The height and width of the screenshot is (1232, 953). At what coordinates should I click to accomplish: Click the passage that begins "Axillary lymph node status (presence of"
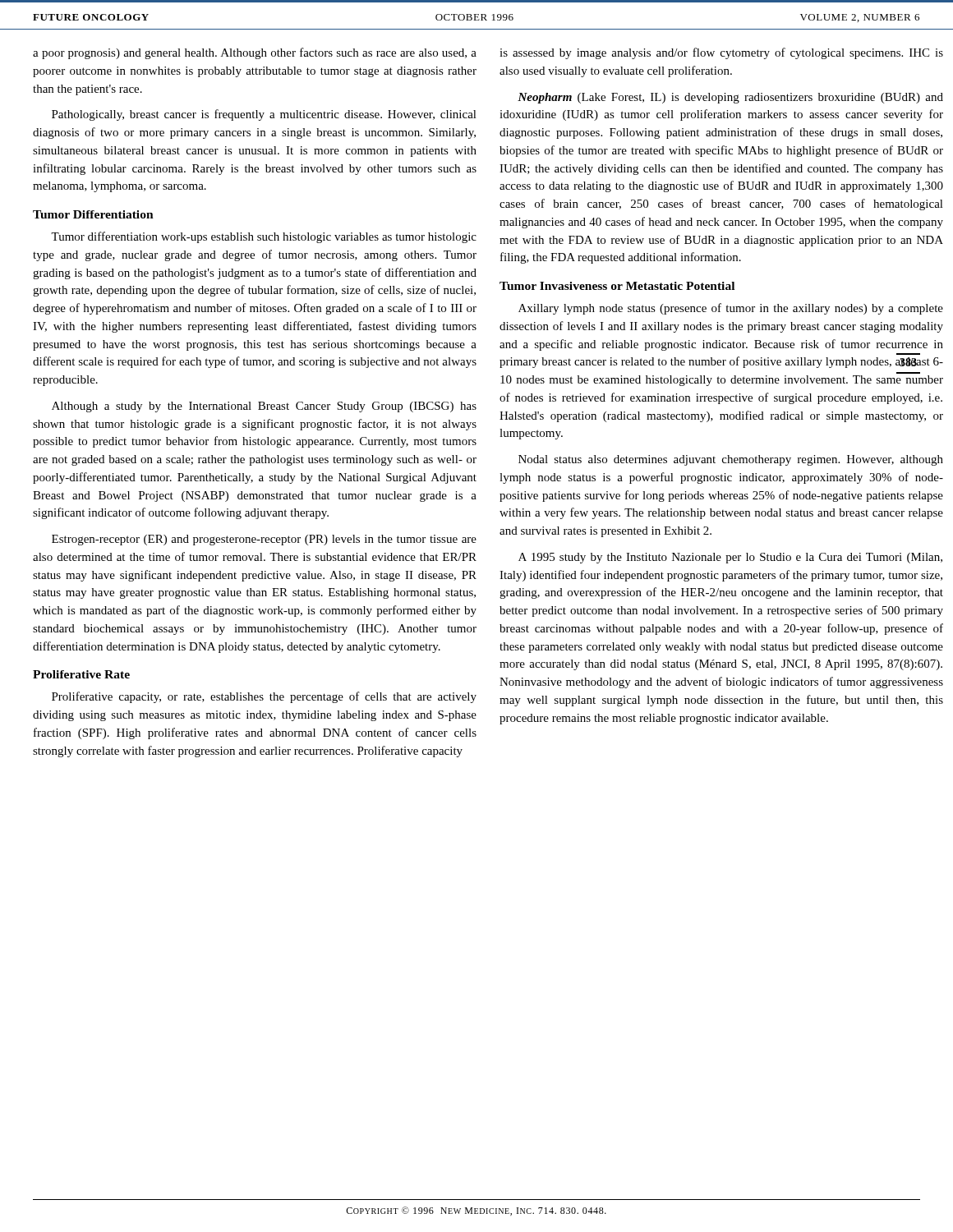point(721,371)
